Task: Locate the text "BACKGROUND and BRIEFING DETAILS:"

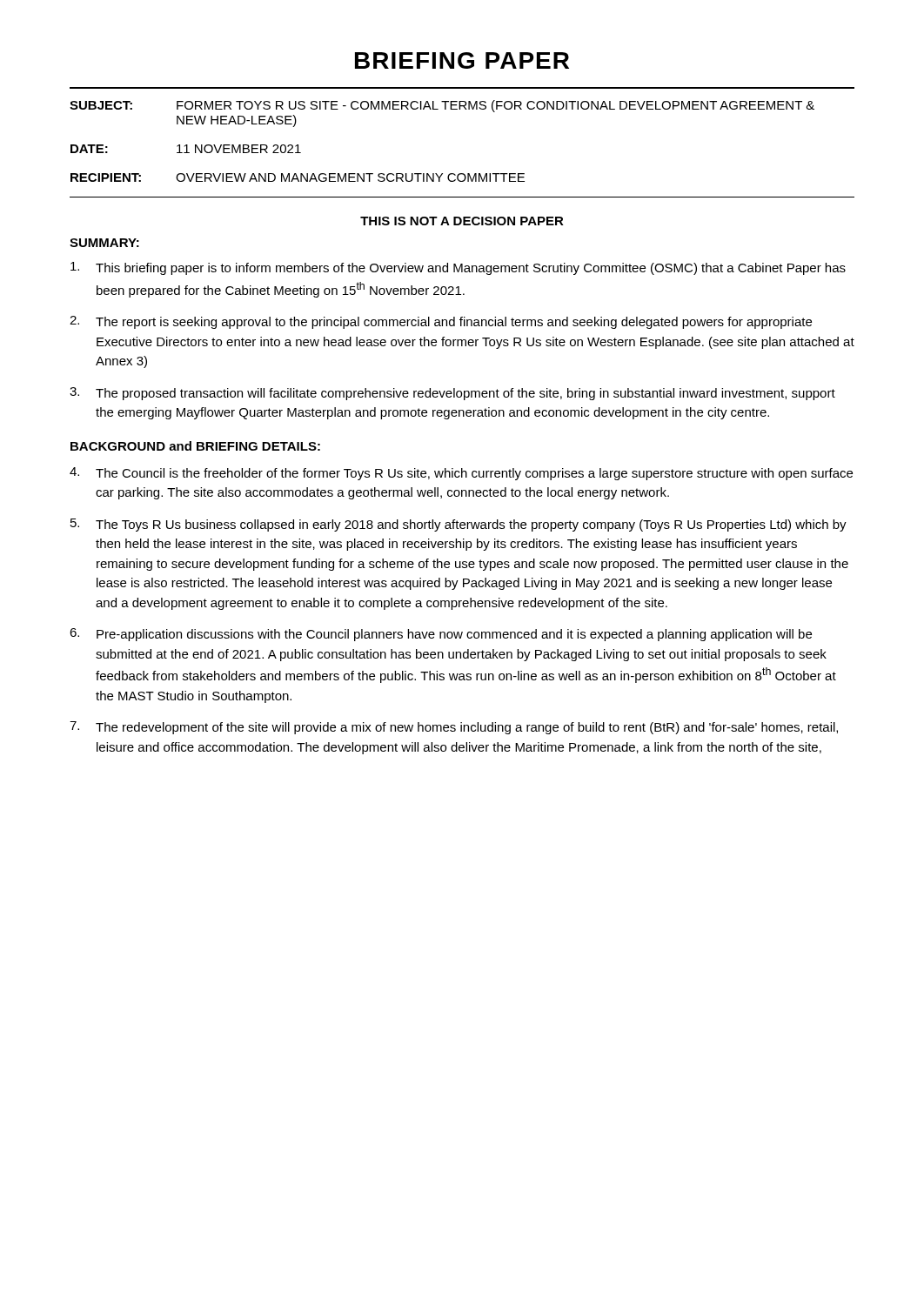Action: point(195,445)
